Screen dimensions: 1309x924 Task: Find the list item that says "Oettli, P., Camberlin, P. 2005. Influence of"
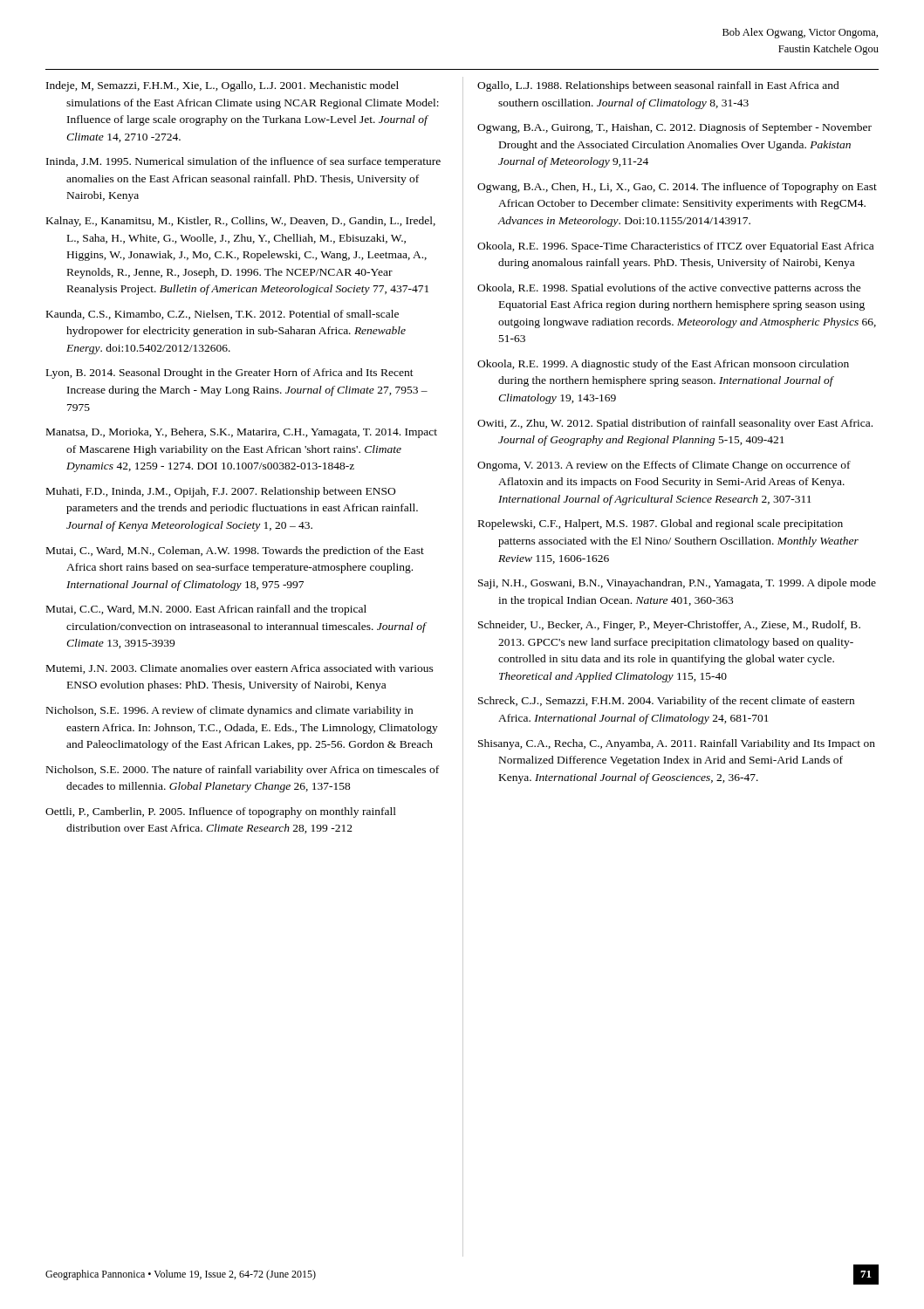point(221,819)
